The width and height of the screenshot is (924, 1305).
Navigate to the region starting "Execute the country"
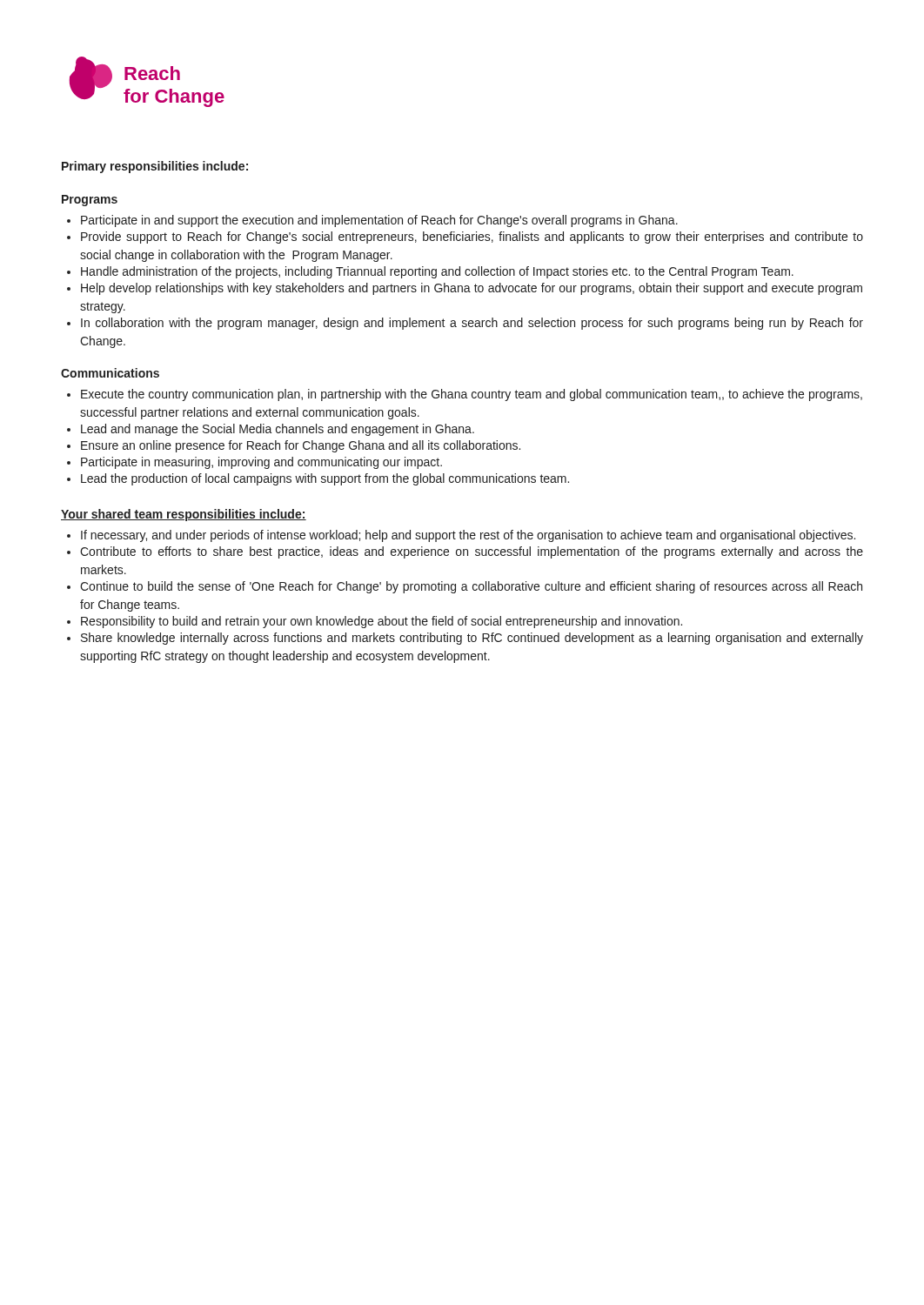click(x=462, y=404)
